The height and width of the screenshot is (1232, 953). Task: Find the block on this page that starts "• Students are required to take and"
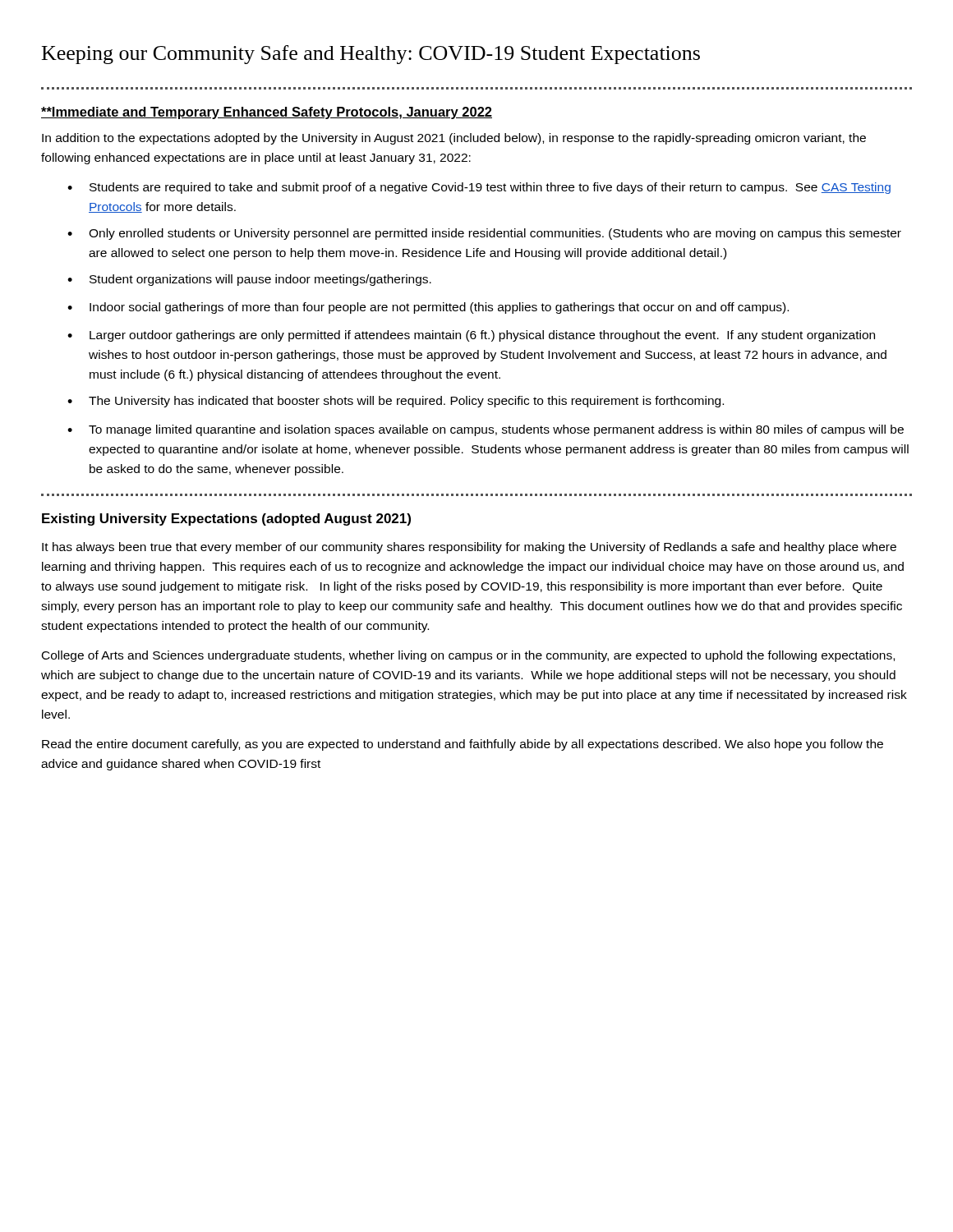click(x=490, y=197)
